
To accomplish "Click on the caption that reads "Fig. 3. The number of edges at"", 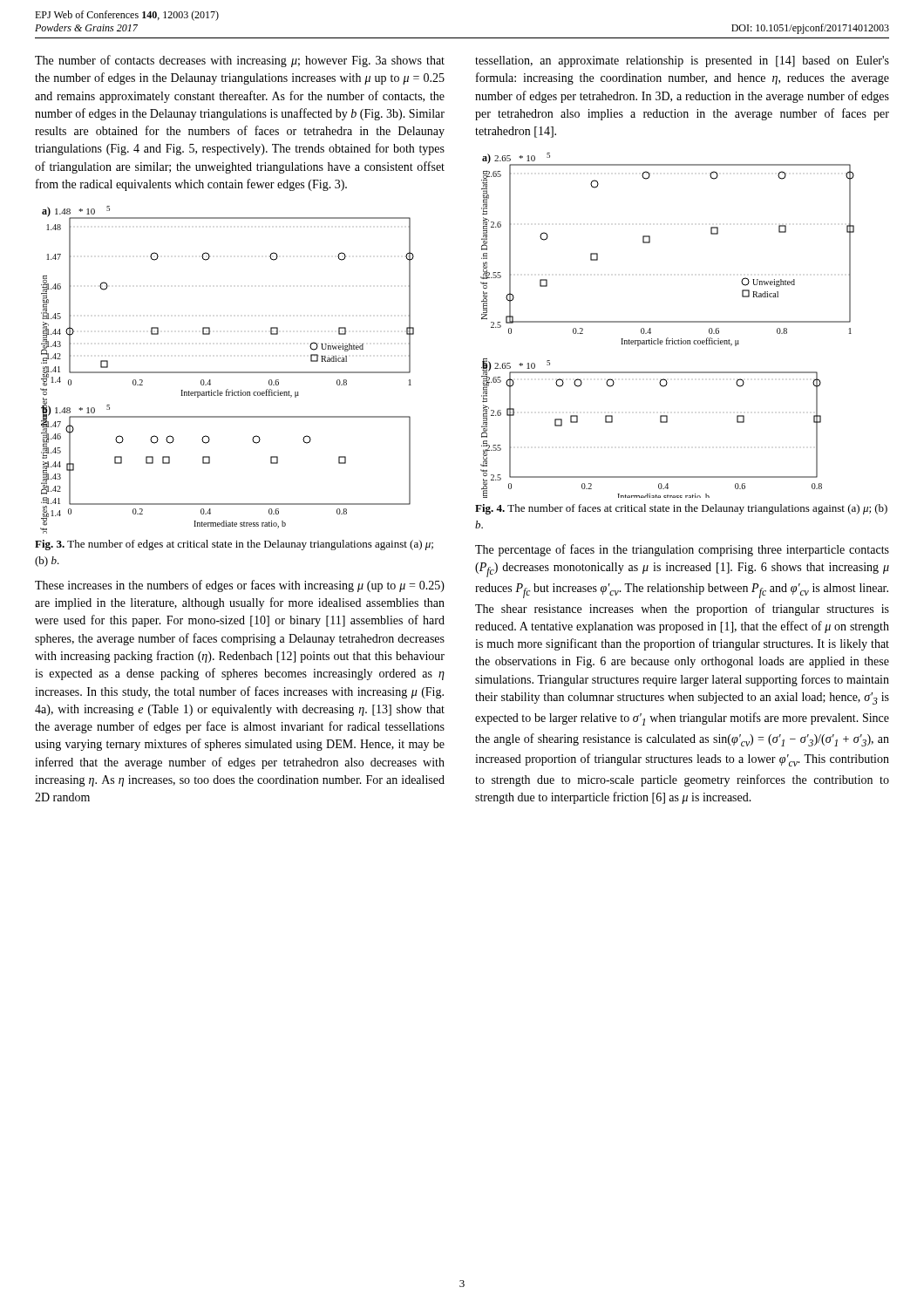I will click(234, 552).
